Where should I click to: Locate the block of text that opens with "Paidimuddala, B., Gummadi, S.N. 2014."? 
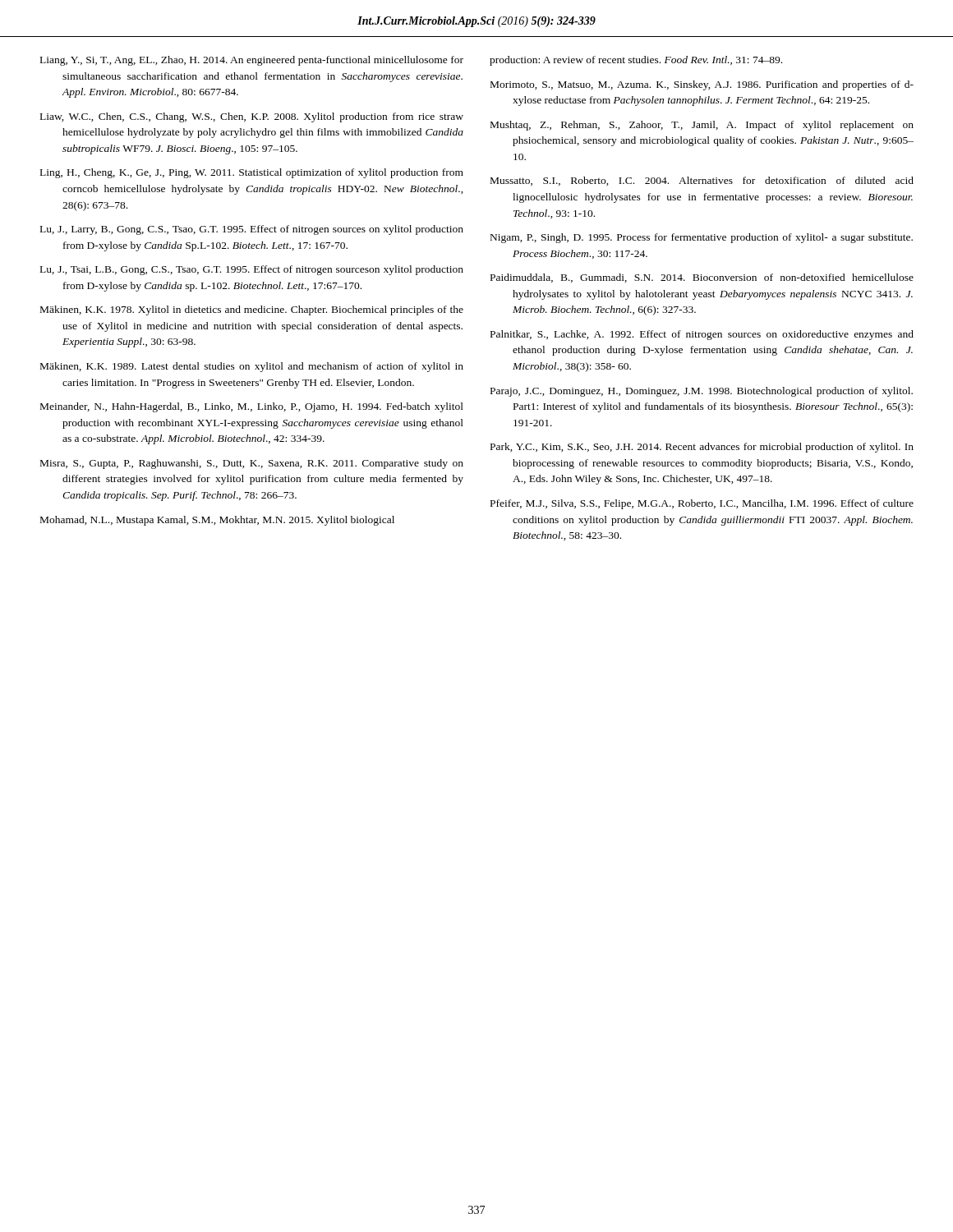pyautogui.click(x=702, y=293)
